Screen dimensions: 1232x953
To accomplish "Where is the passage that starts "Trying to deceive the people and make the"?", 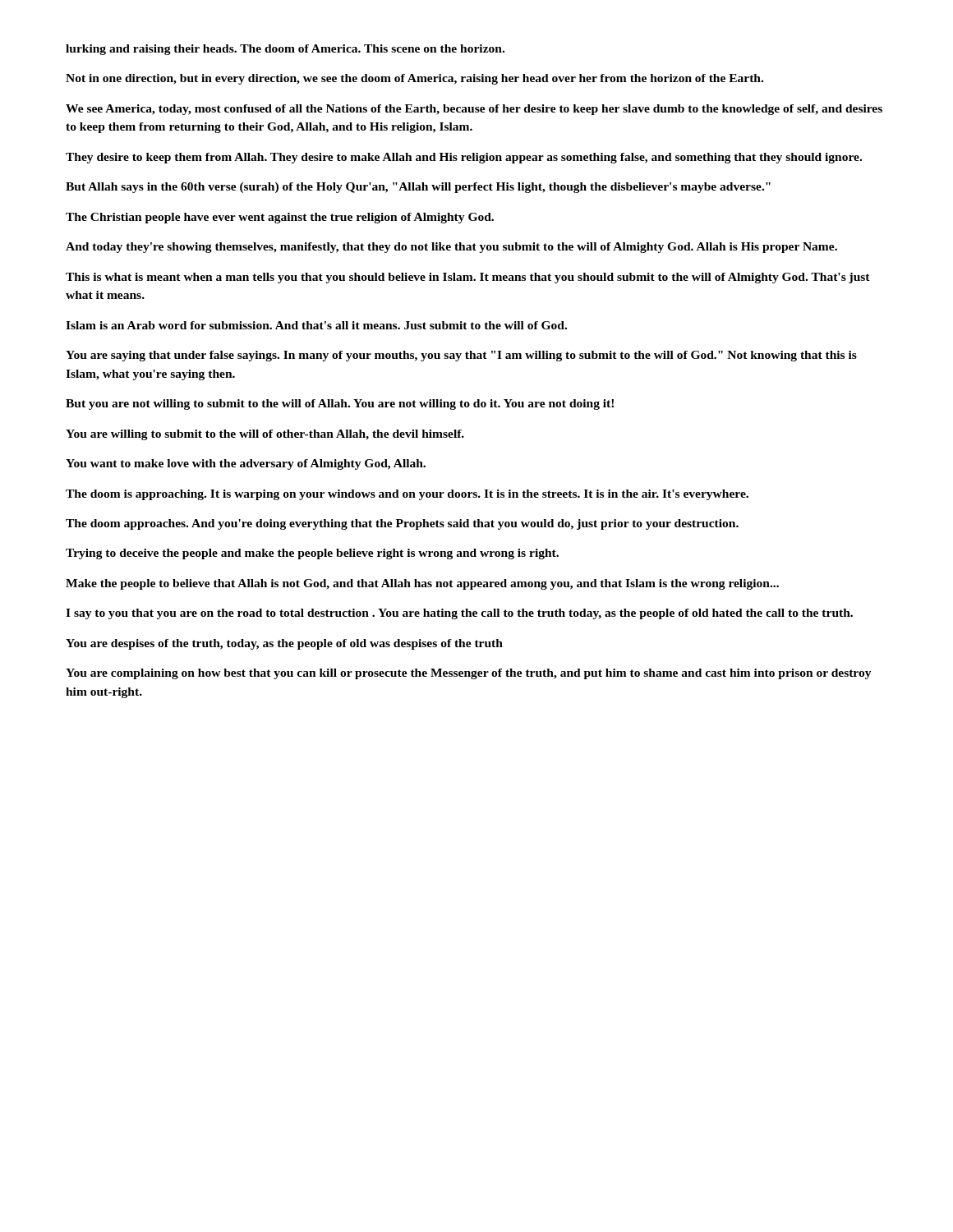I will 312,553.
